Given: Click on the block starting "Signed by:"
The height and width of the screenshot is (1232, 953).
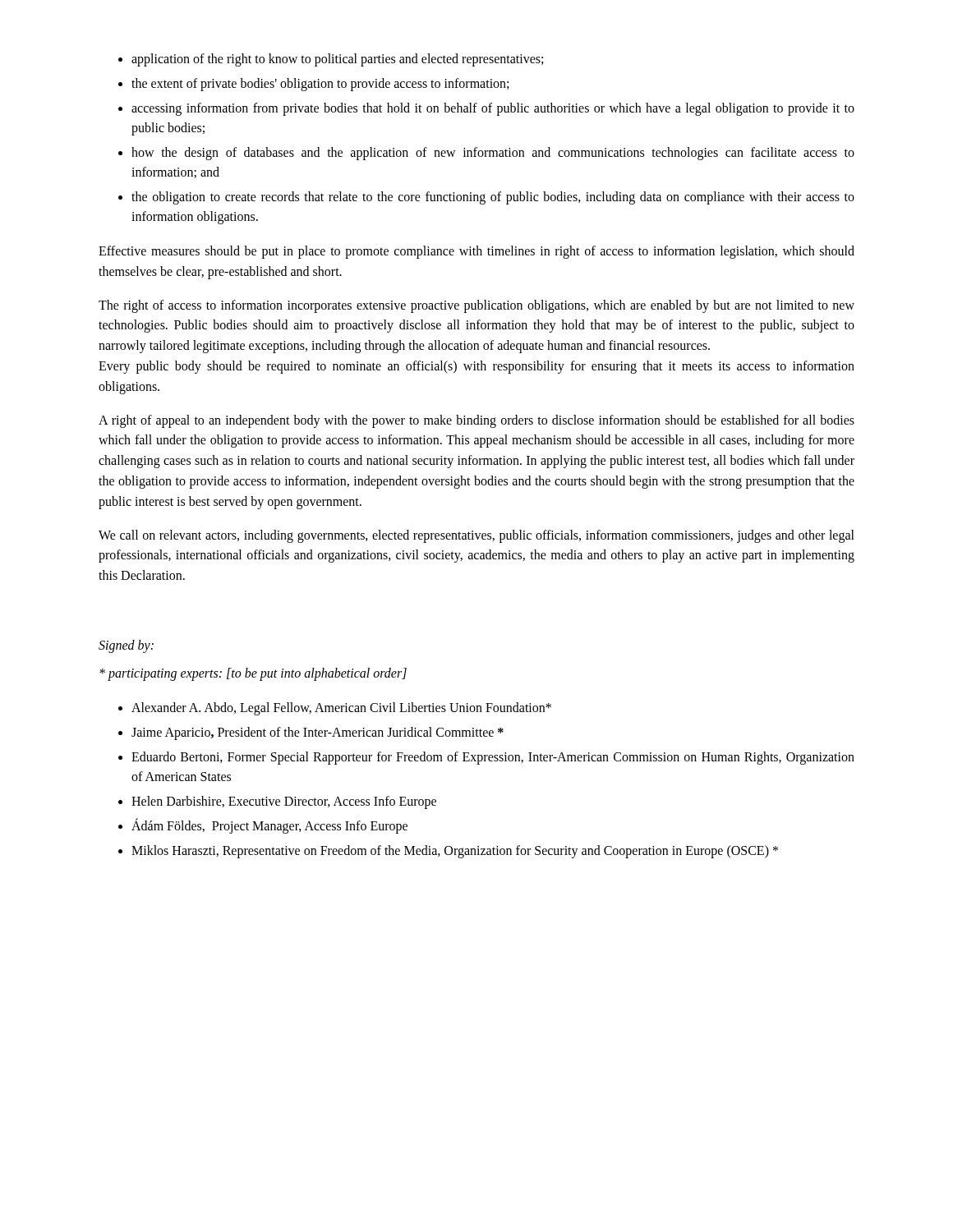Looking at the screenshot, I should [127, 645].
